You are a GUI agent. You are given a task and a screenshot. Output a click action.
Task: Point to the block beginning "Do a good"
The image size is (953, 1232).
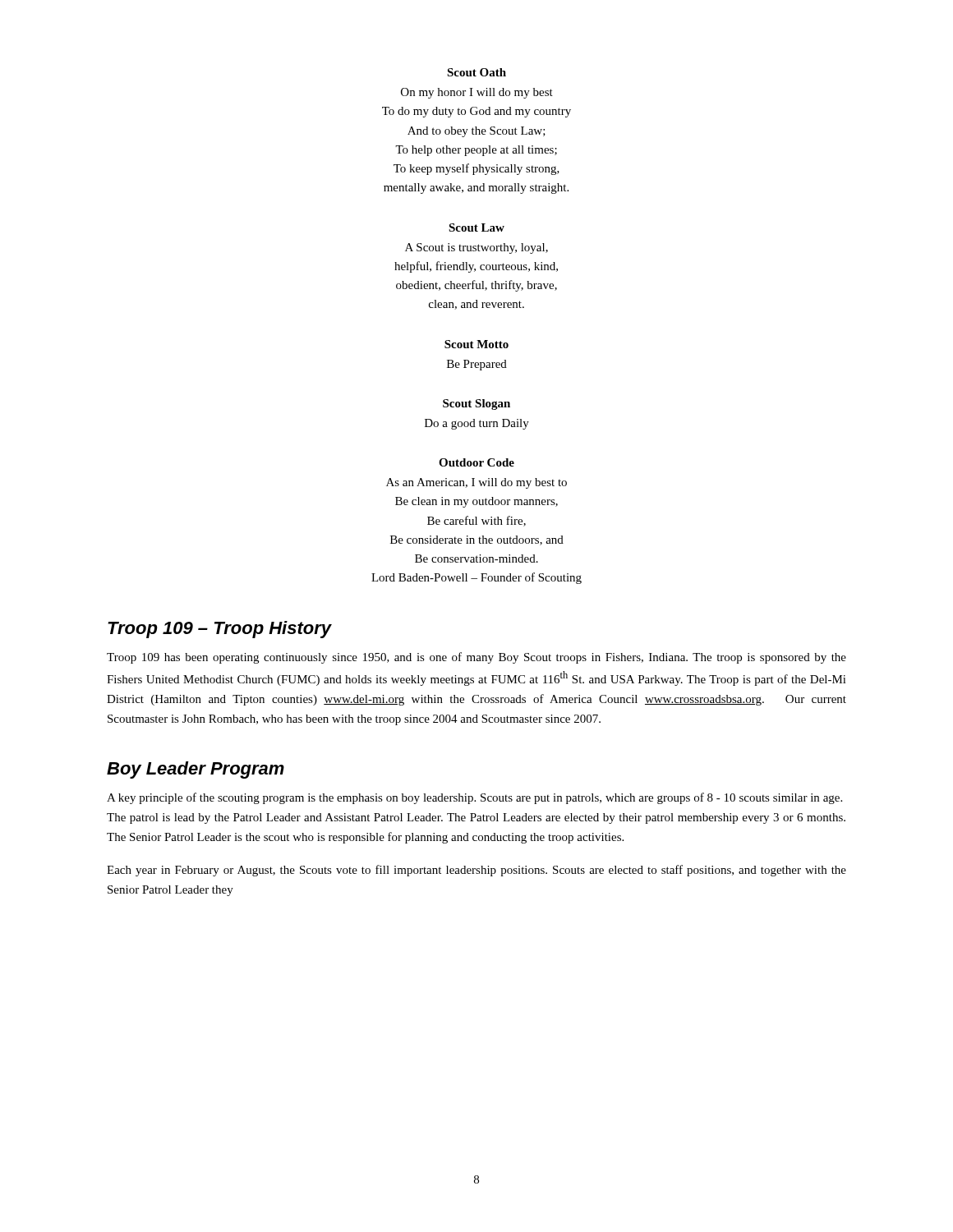click(x=476, y=423)
